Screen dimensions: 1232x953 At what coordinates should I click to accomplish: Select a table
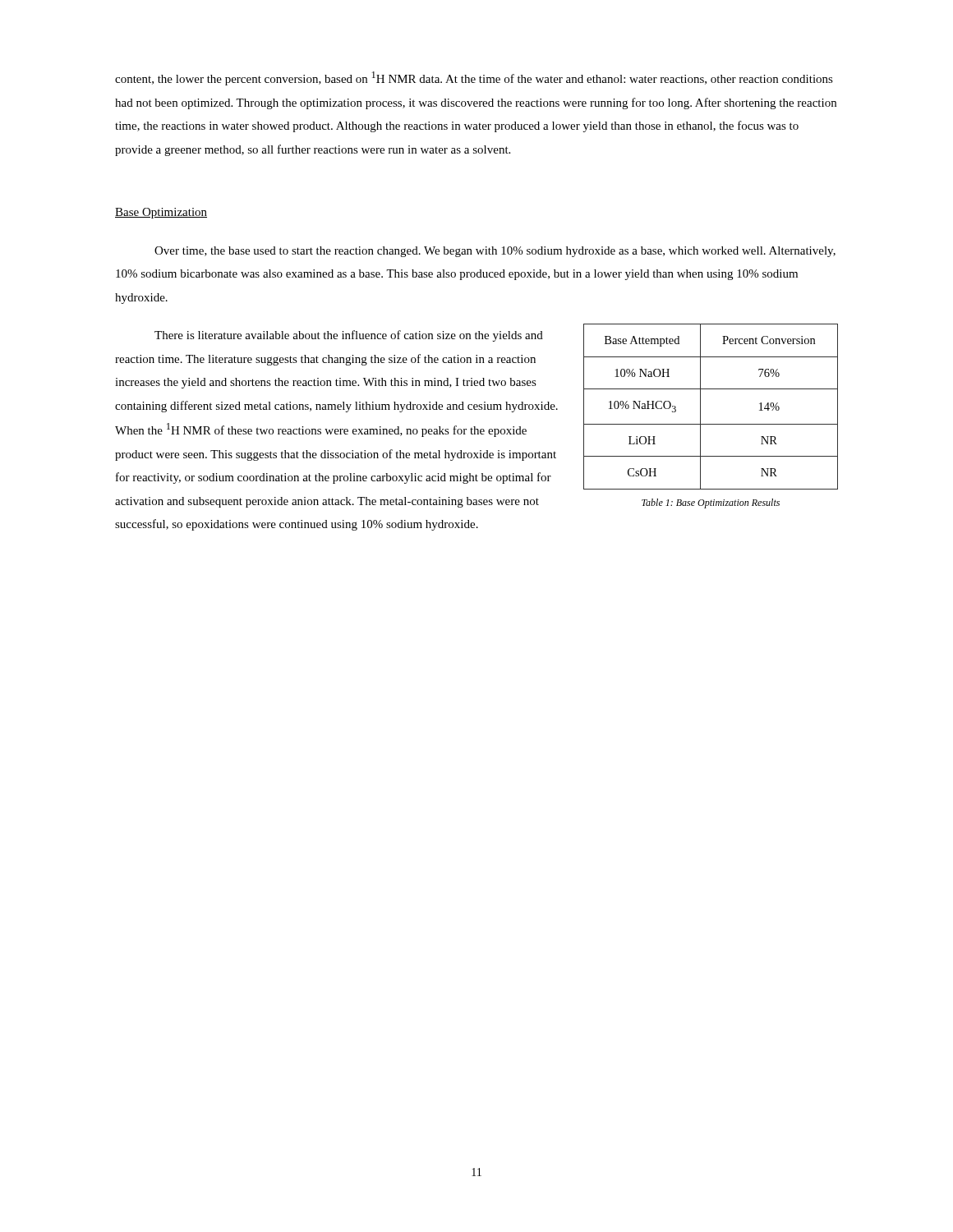[711, 407]
